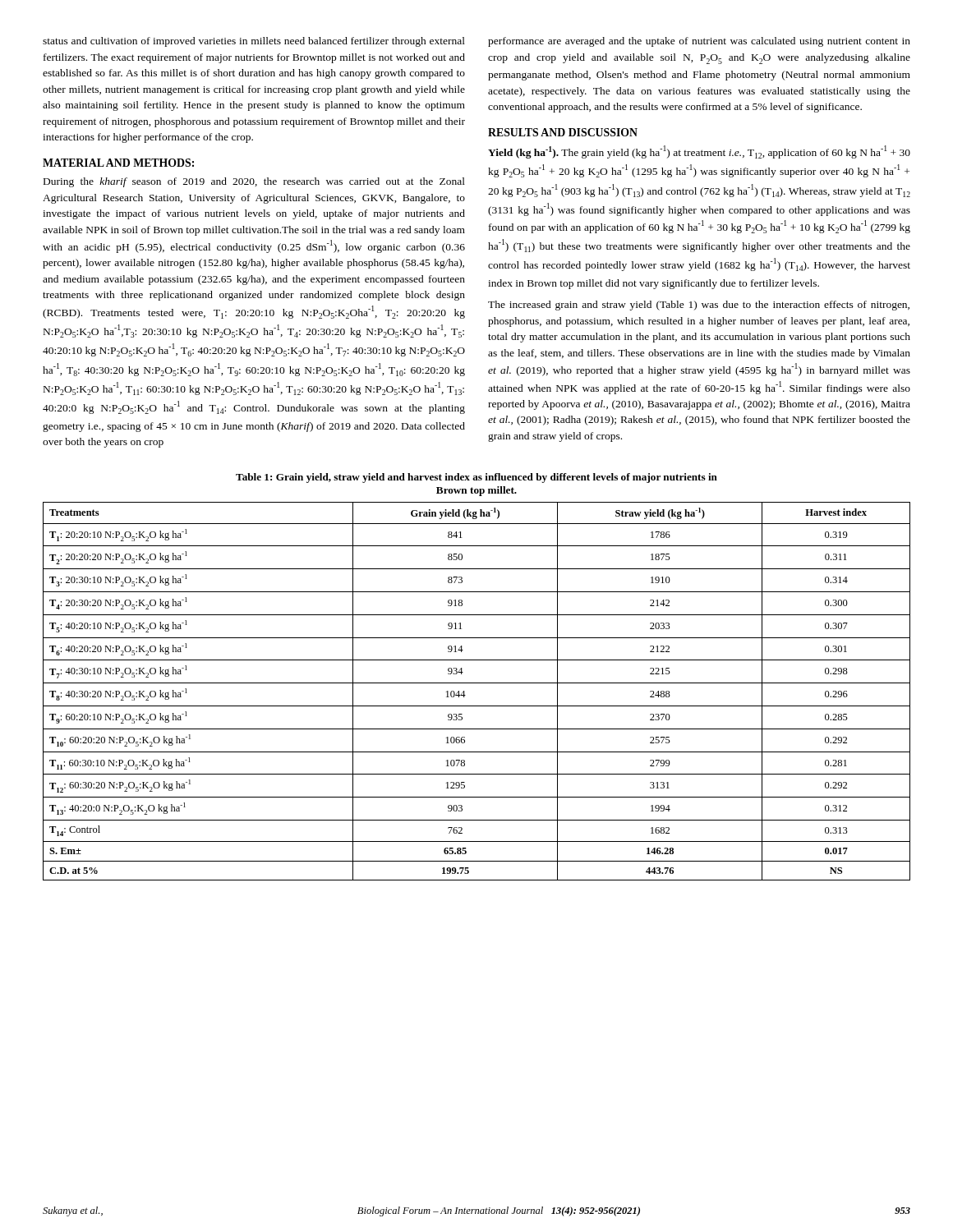Find the block on this page that starts "During the kharif season of 2019 and"

[x=254, y=312]
